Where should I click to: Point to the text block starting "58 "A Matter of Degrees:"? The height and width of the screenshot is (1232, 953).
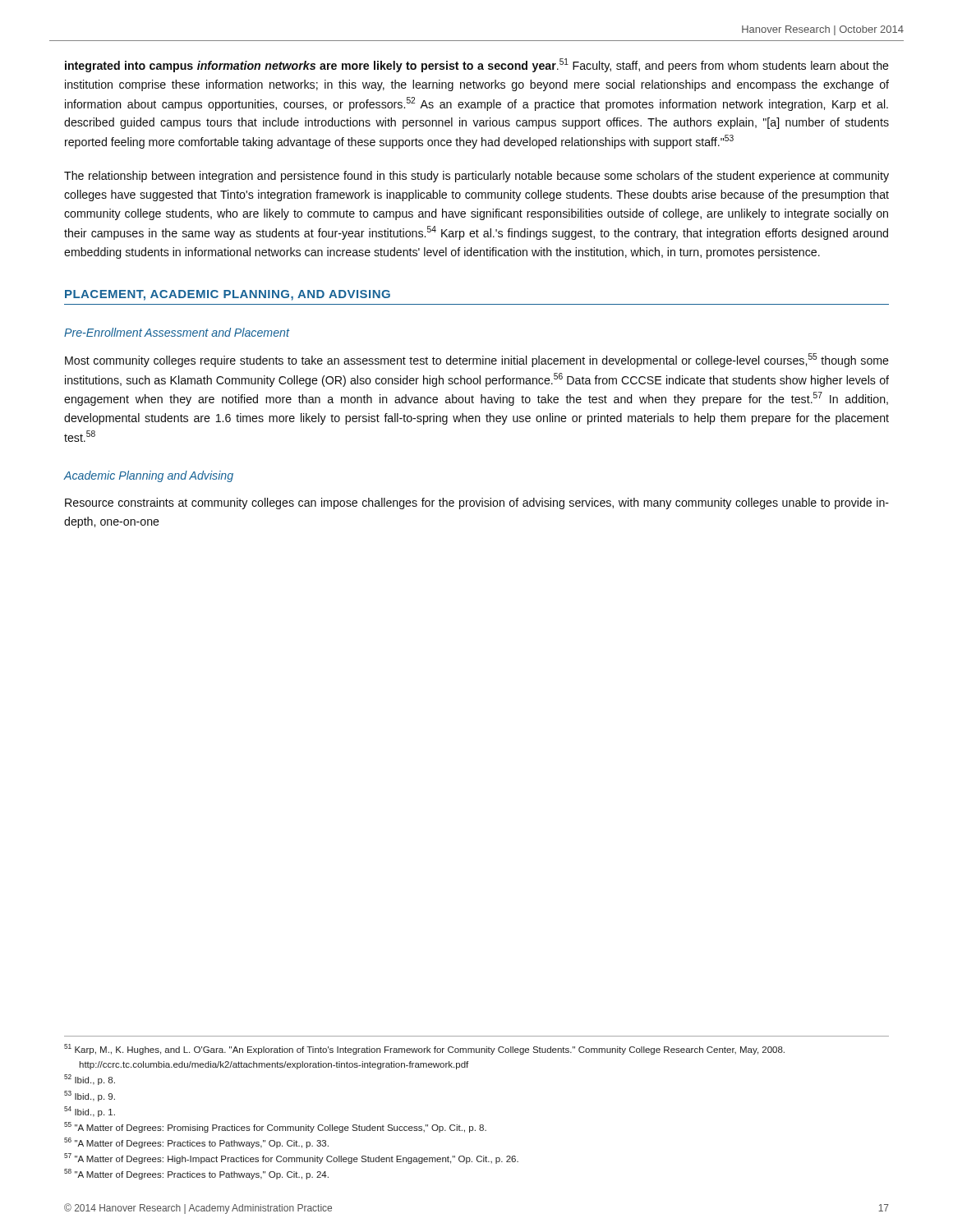click(197, 1174)
